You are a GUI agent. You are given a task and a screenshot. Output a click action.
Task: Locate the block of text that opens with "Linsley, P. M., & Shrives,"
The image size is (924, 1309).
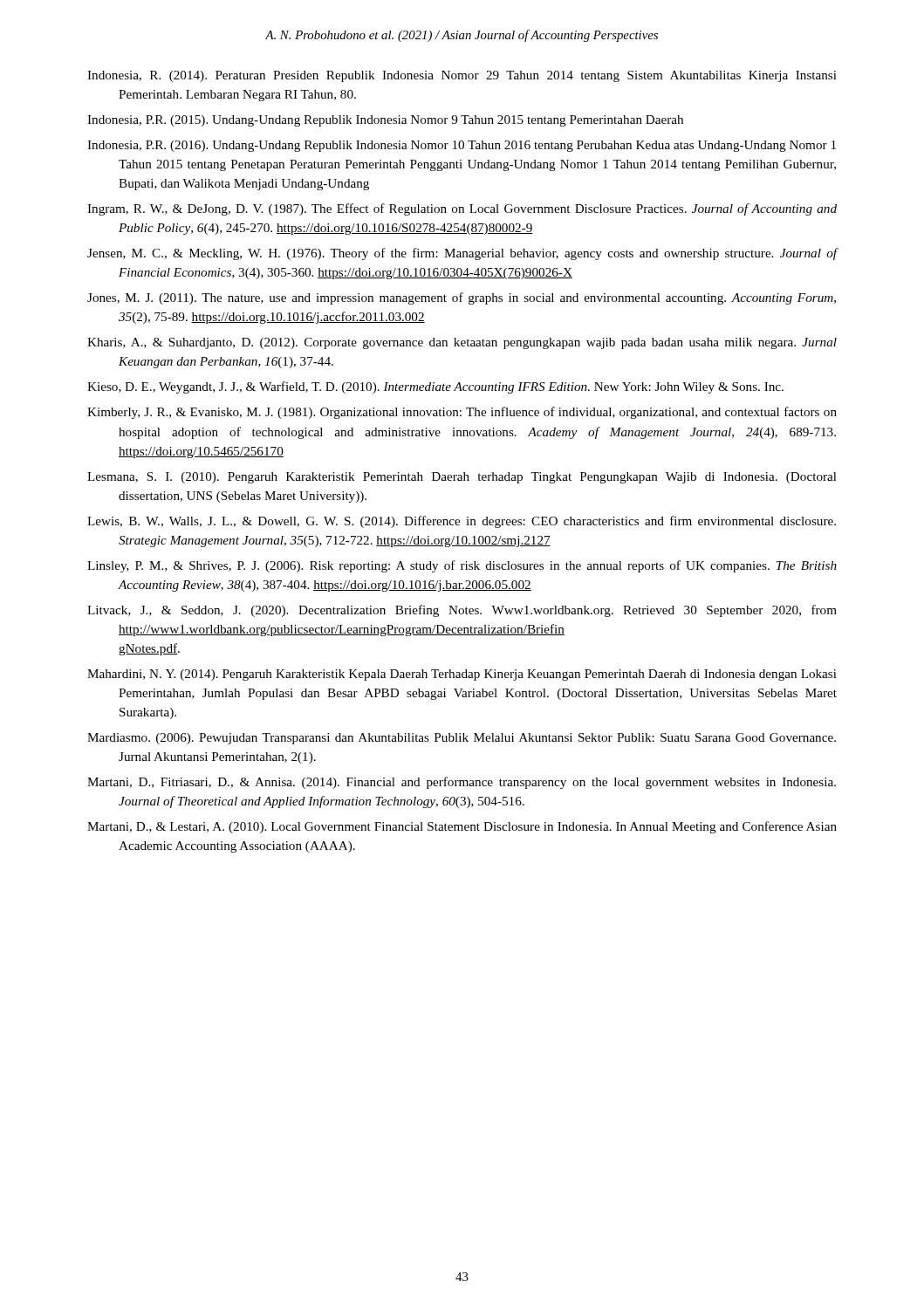pyautogui.click(x=462, y=574)
